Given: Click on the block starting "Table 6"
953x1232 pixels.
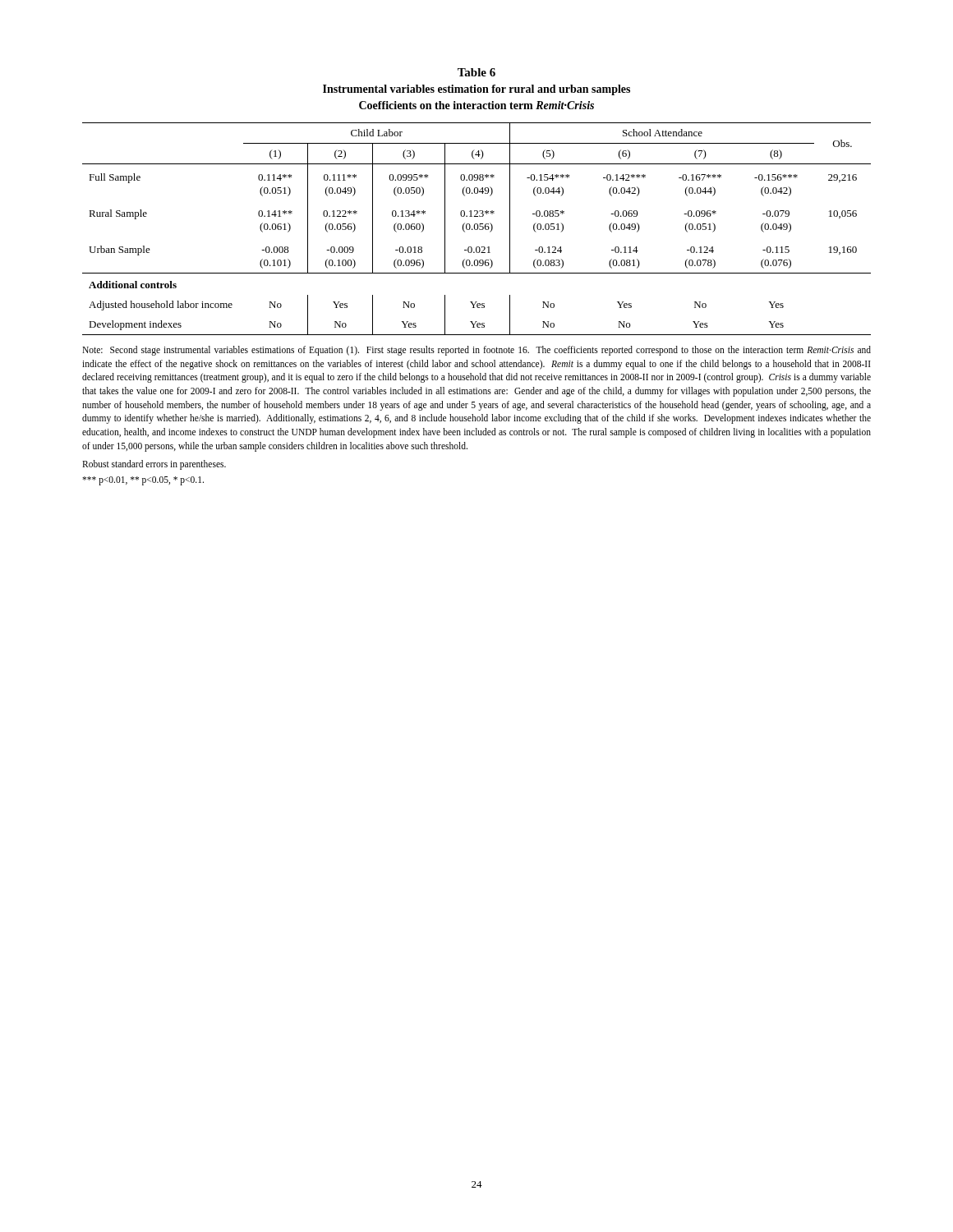Looking at the screenshot, I should 476,72.
